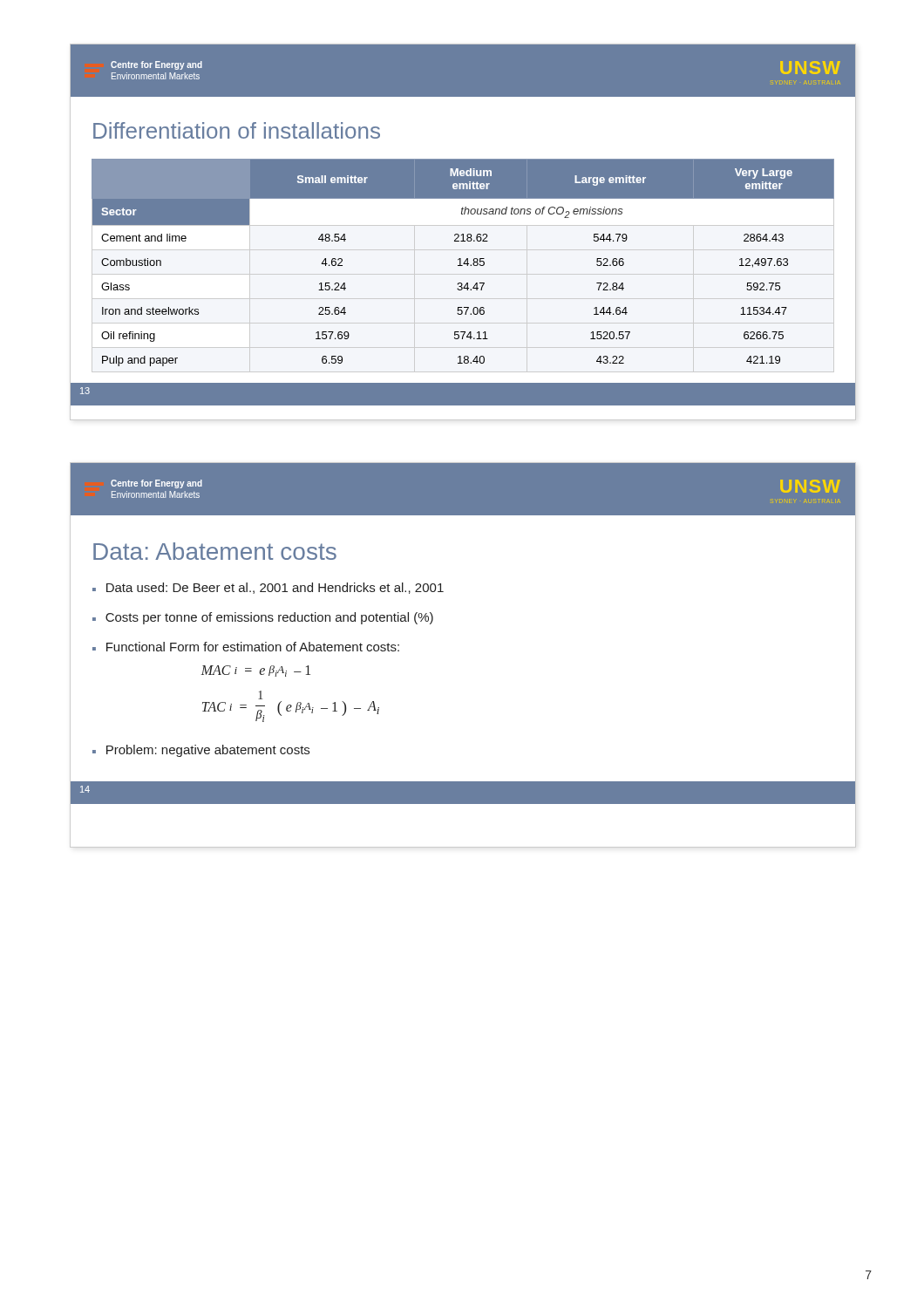Find the list item containing "Costs per tonne"

pyautogui.click(x=269, y=618)
